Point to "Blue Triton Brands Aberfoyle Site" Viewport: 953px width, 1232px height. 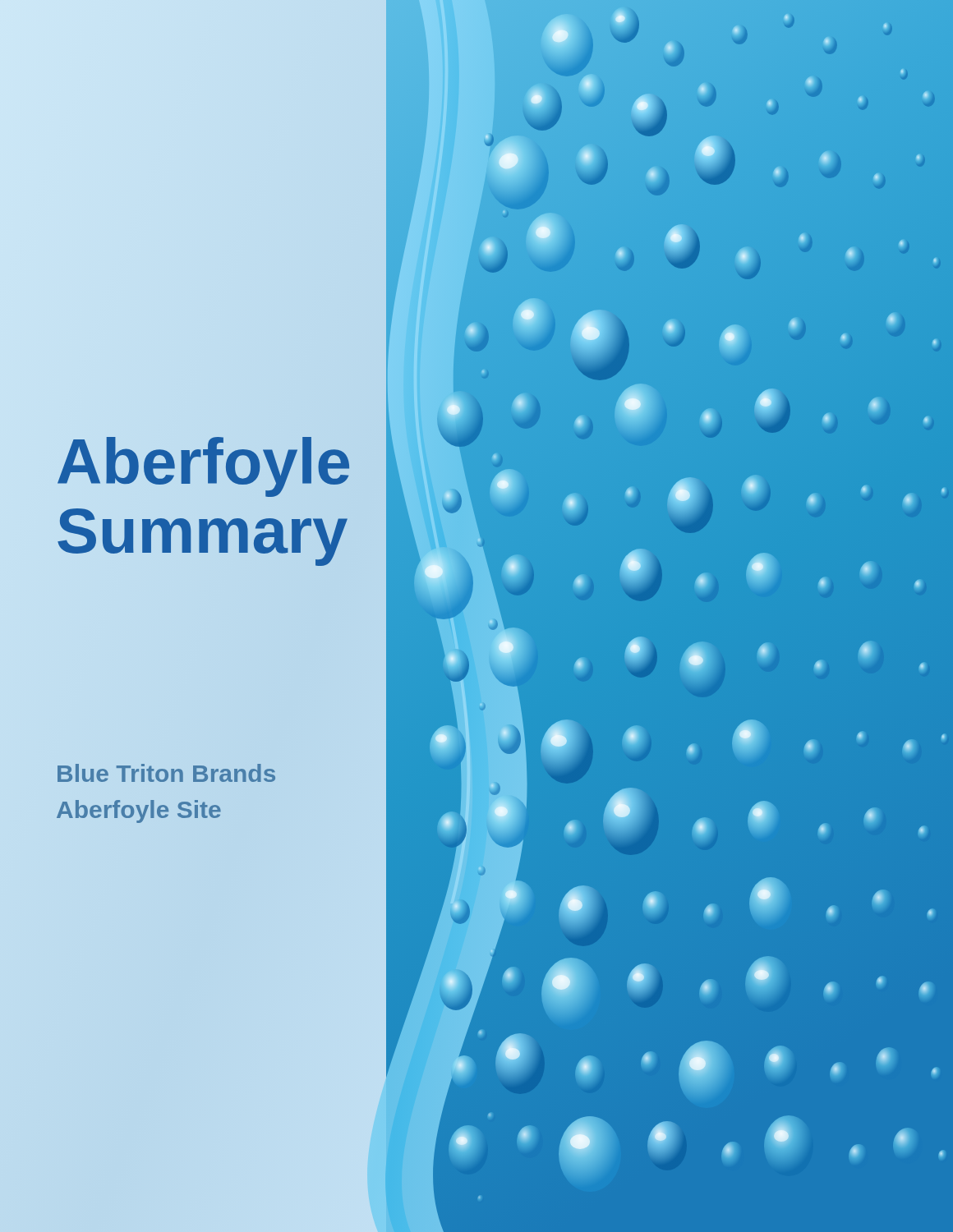pyautogui.click(x=212, y=791)
